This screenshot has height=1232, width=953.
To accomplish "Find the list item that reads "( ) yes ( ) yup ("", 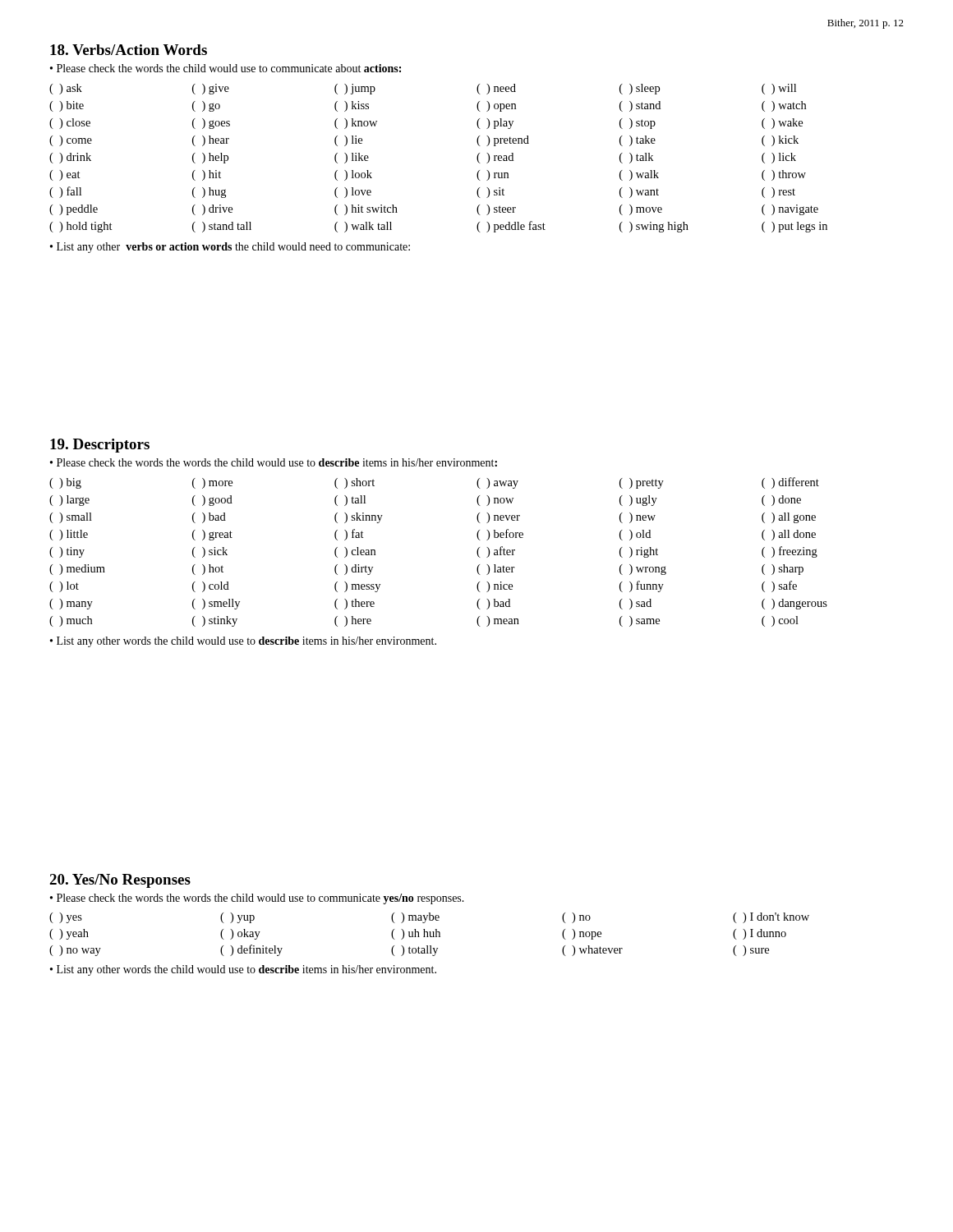I will coord(429,918).
